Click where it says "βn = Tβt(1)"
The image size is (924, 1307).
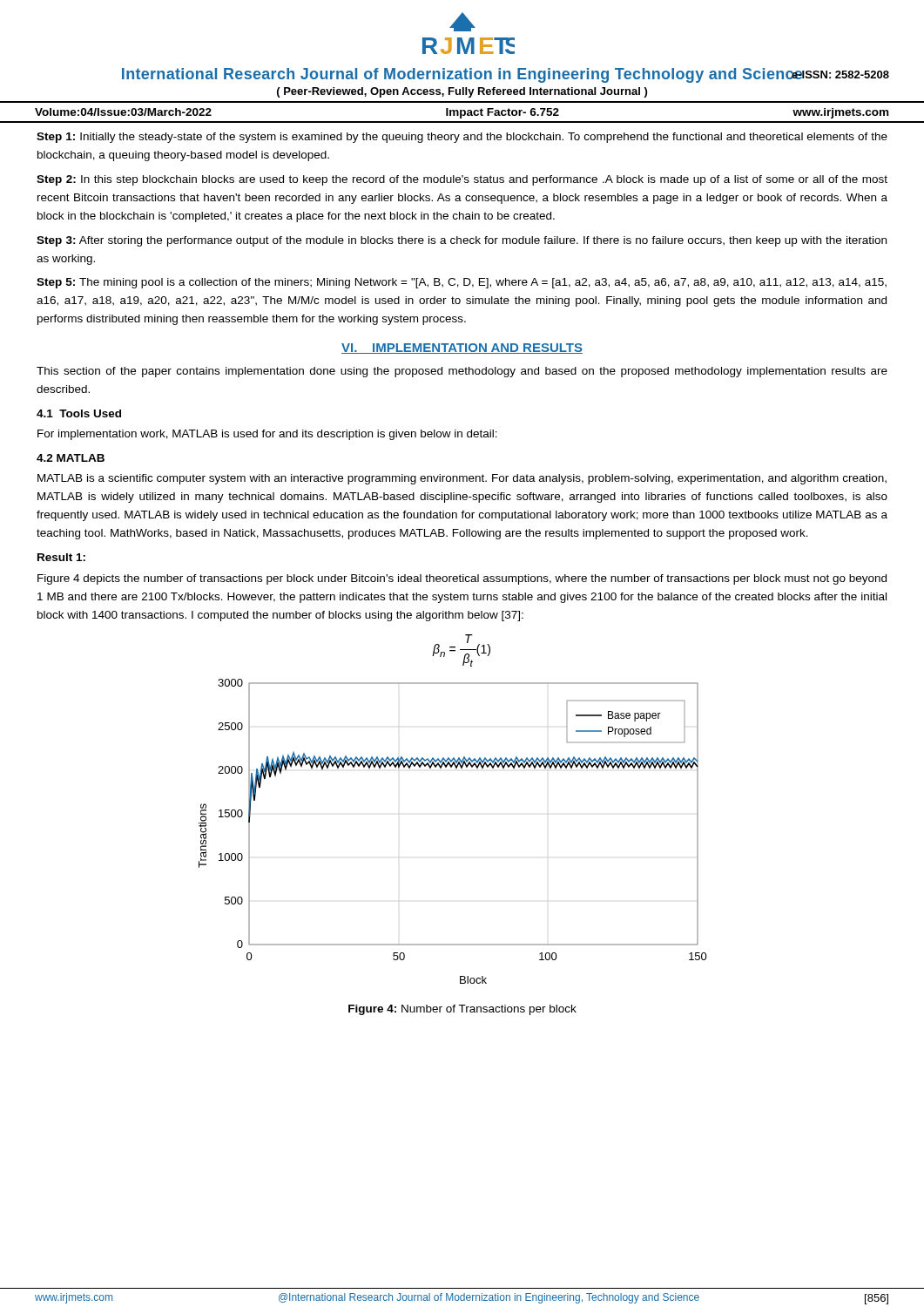(462, 651)
